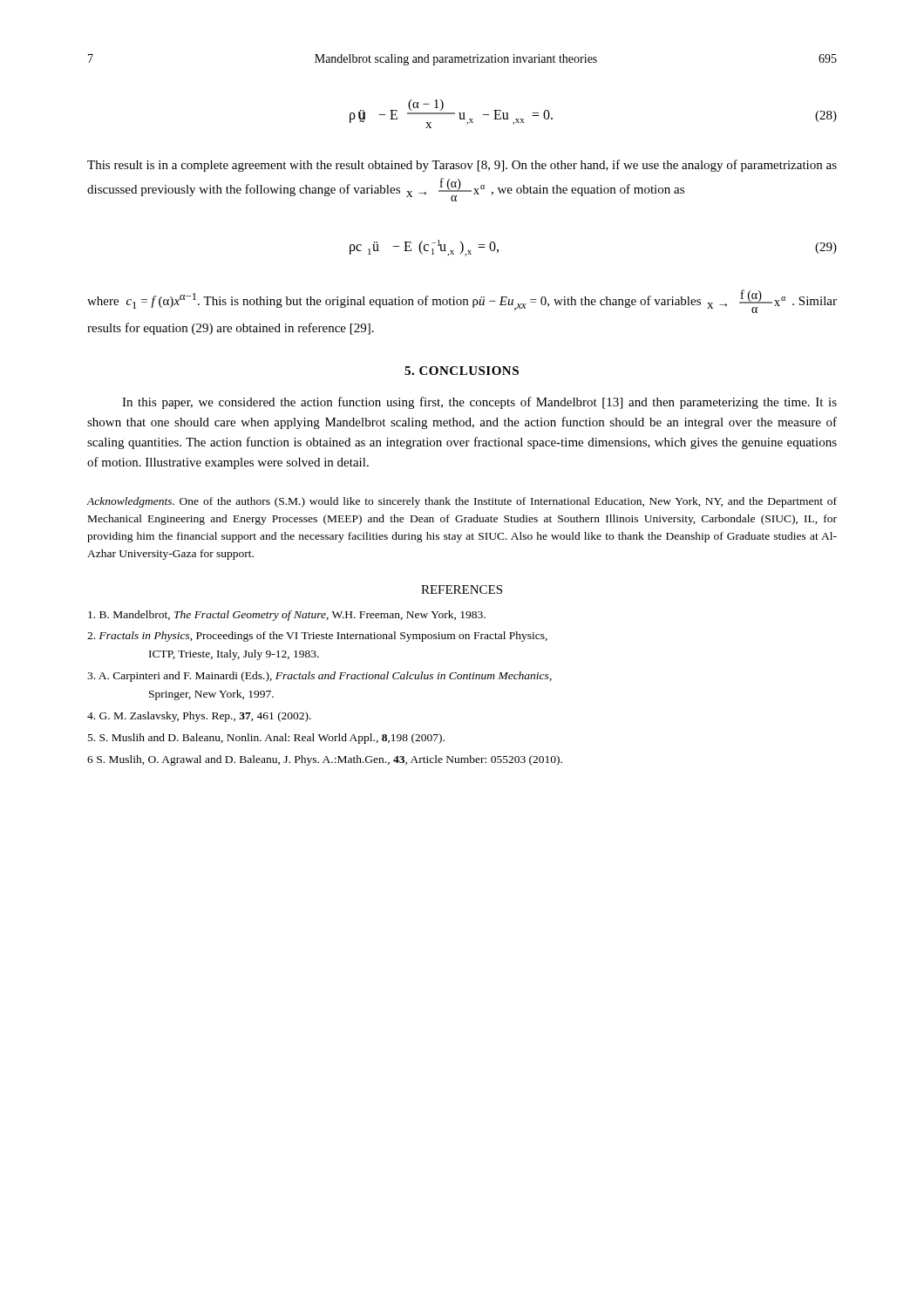Viewport: 924px width, 1308px height.
Task: Point to the block starting "2. Fractals in Physics, Proceedings"
Action: click(462, 646)
